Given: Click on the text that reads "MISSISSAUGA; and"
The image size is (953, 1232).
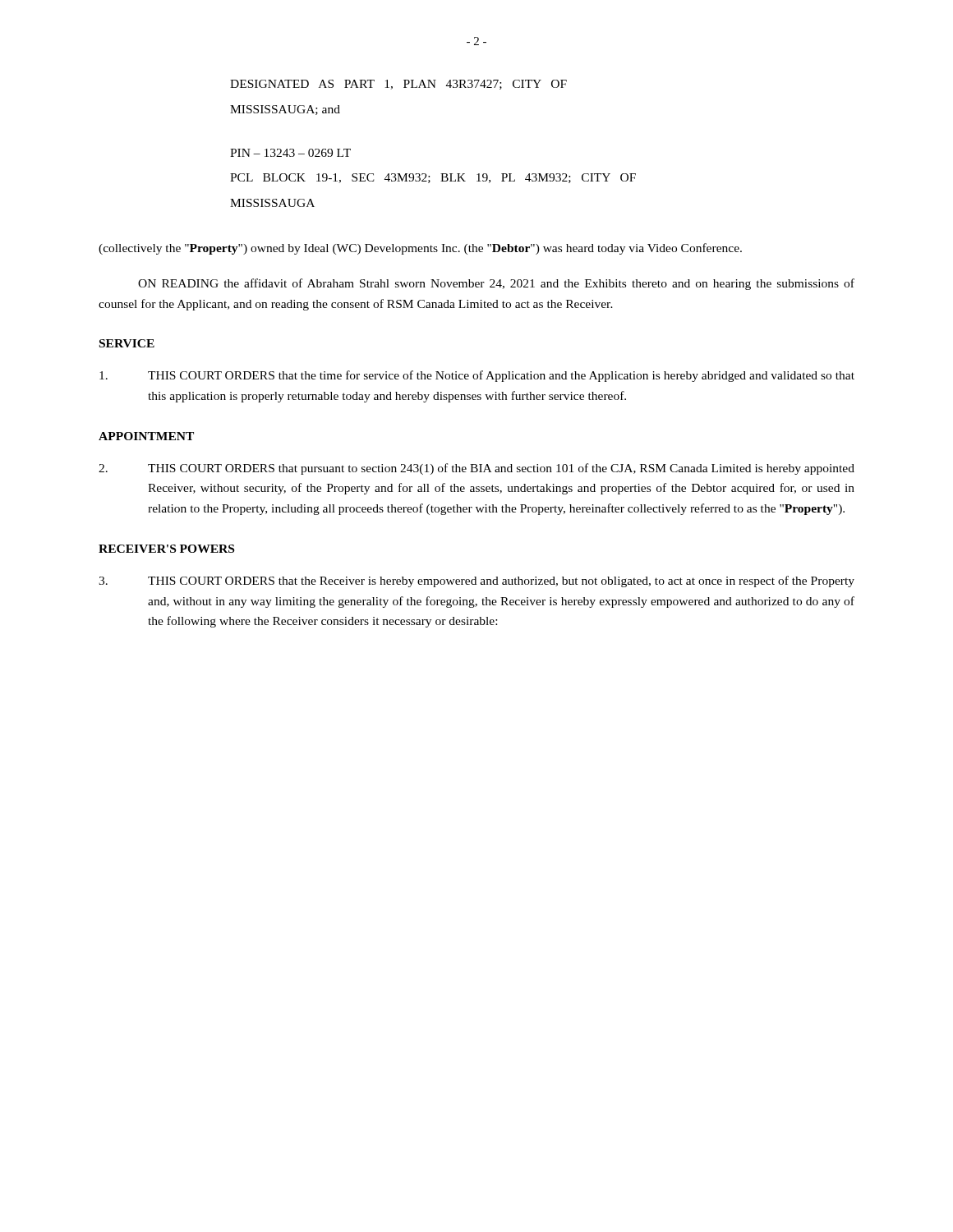Looking at the screenshot, I should (285, 109).
